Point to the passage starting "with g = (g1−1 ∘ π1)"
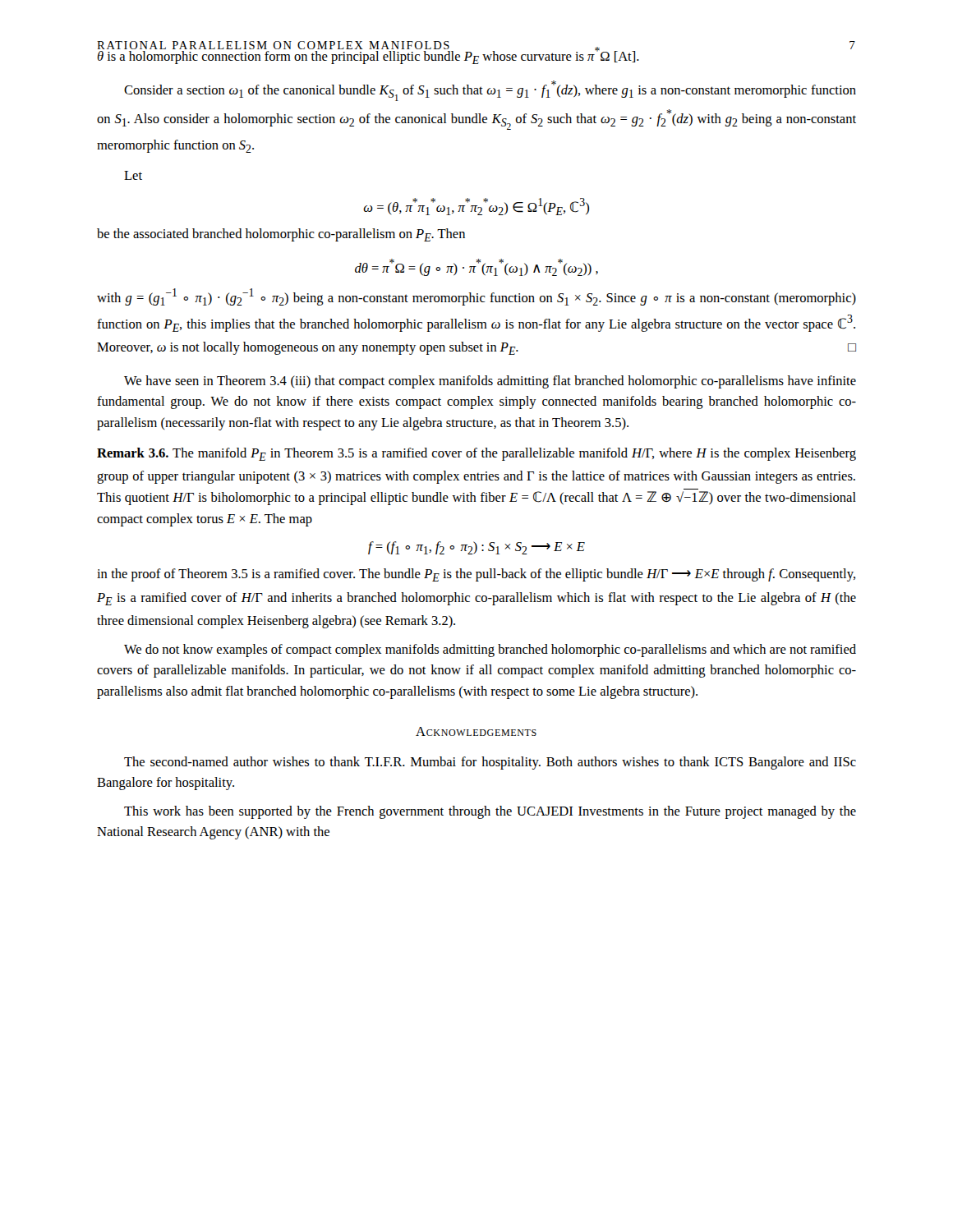This screenshot has width=953, height=1232. tap(476, 322)
